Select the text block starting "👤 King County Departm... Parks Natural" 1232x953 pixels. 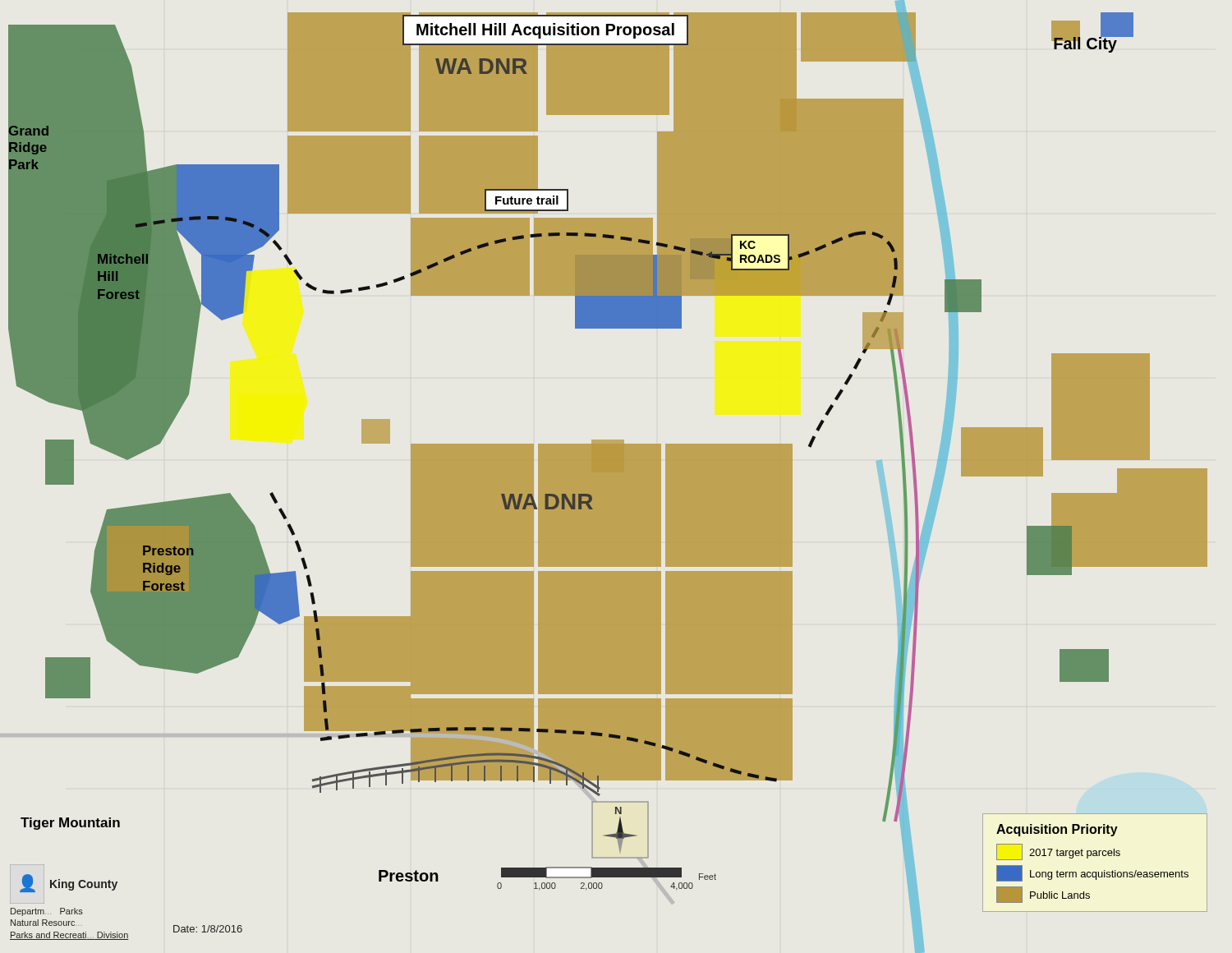69,903
